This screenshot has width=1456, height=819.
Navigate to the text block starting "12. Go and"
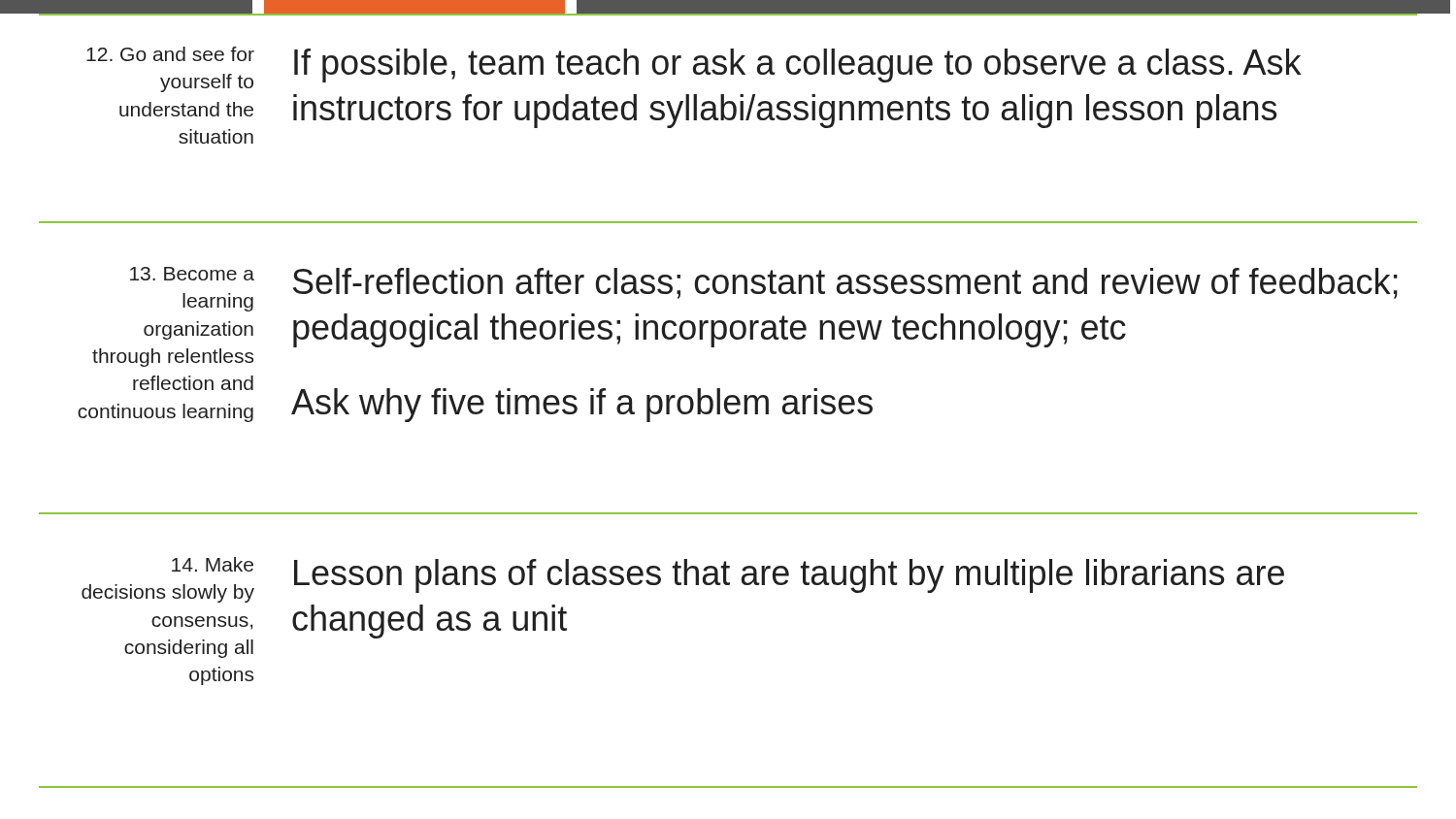tap(170, 95)
